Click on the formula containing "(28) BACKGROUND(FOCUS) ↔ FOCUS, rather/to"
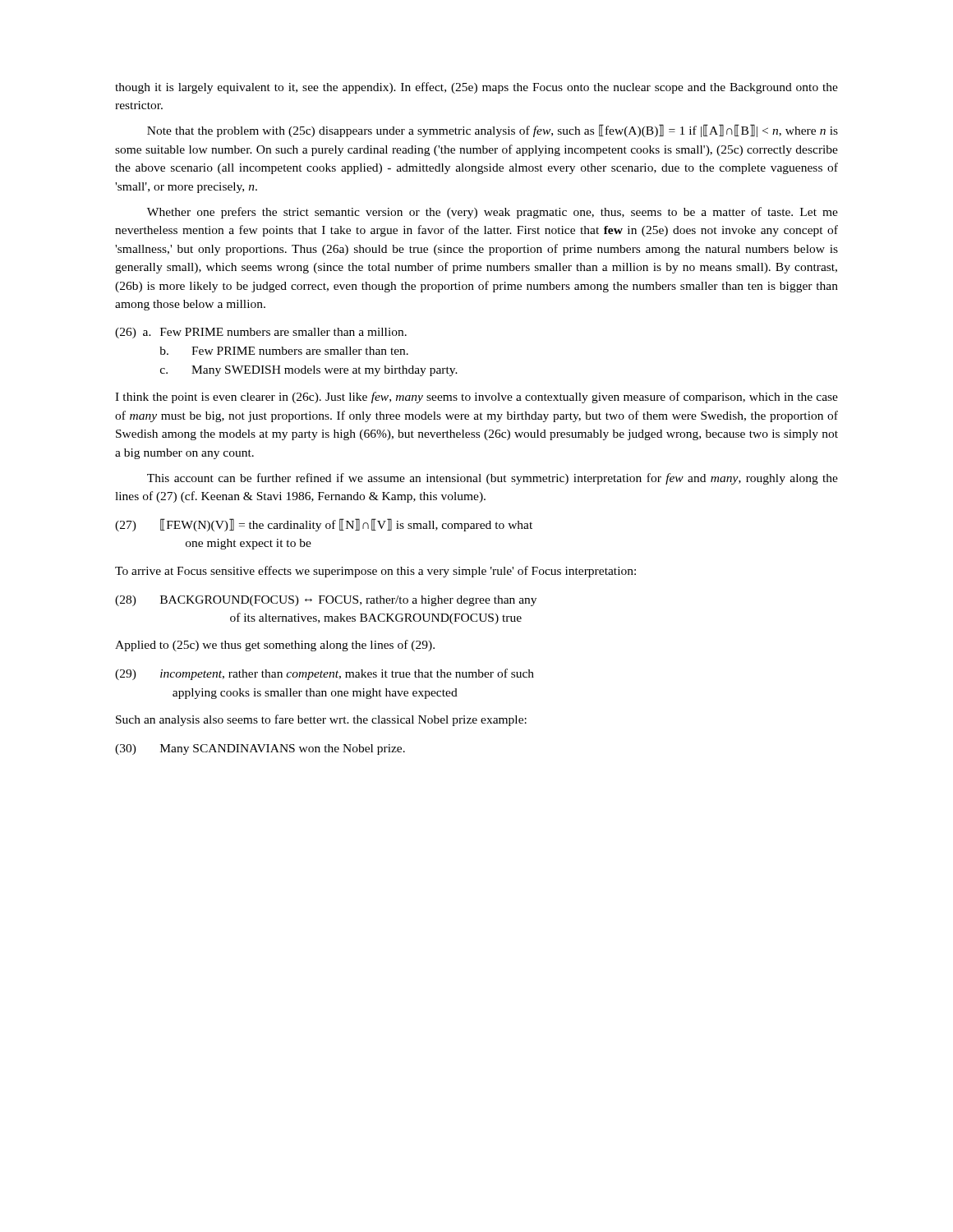Image resolution: width=953 pixels, height=1232 pixels. tap(476, 609)
